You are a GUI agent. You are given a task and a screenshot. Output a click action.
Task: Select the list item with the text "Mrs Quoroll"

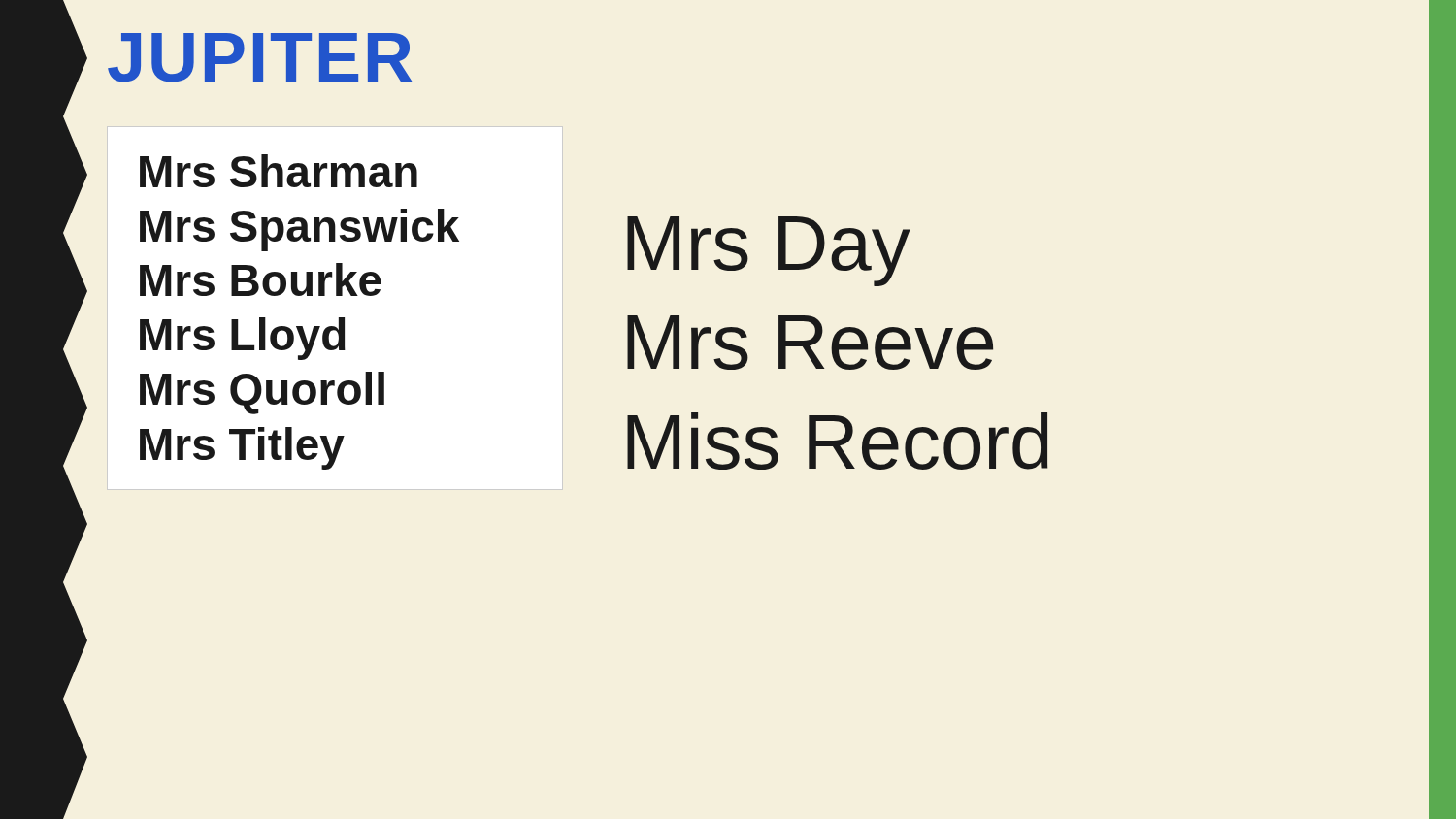pyautogui.click(x=262, y=390)
